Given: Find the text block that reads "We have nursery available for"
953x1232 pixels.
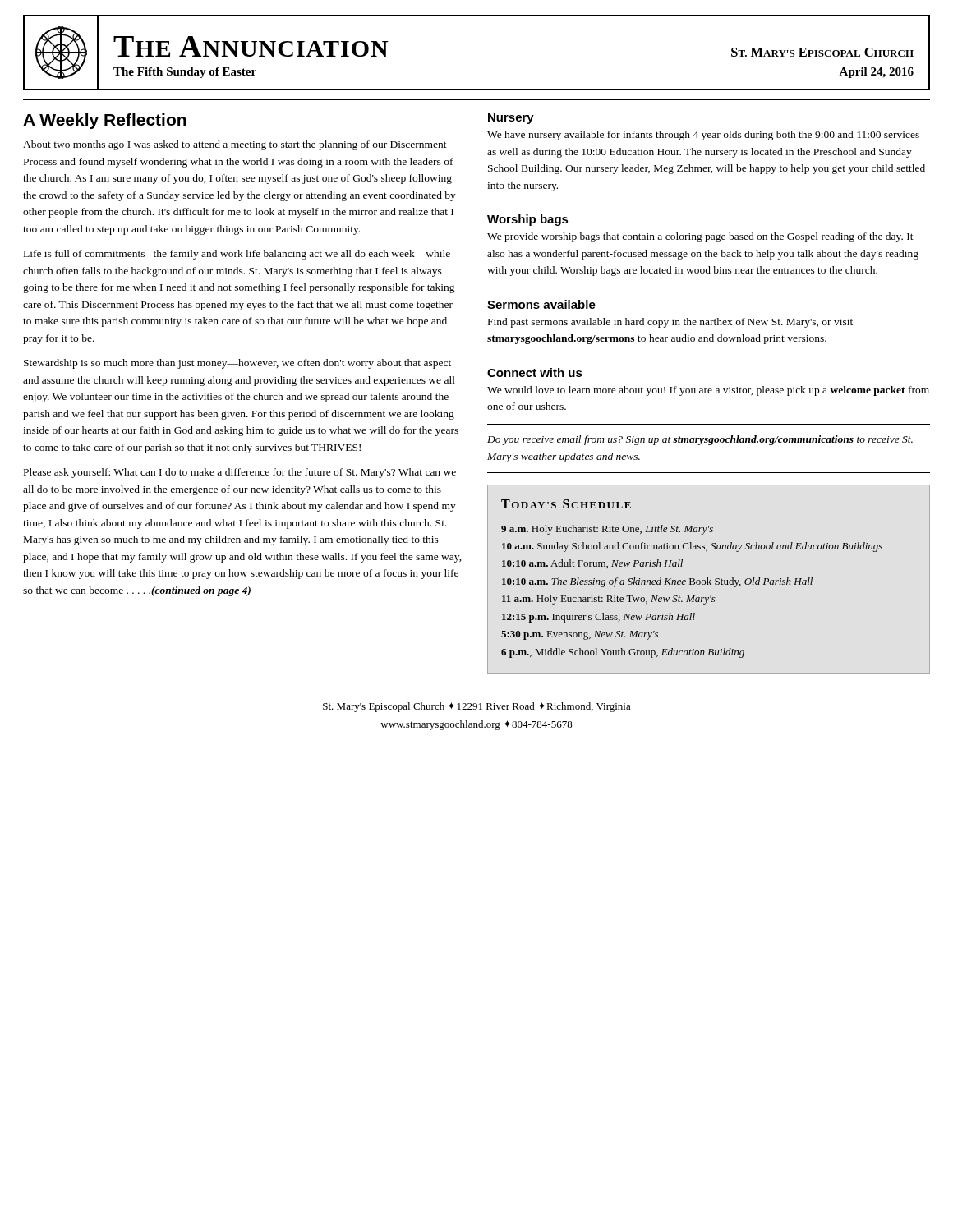Looking at the screenshot, I should point(709,160).
